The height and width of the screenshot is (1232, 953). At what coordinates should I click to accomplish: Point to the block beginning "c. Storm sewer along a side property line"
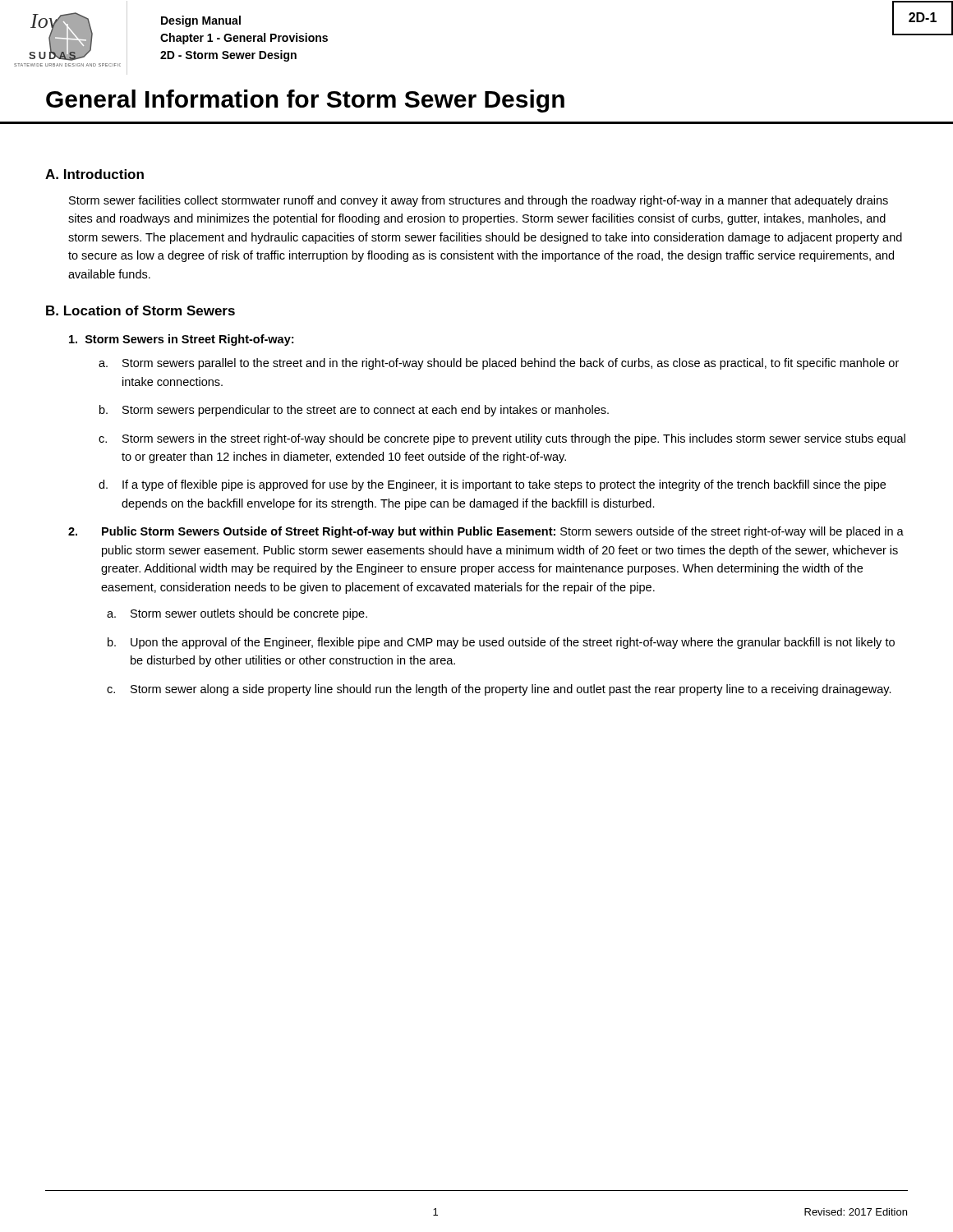click(507, 689)
